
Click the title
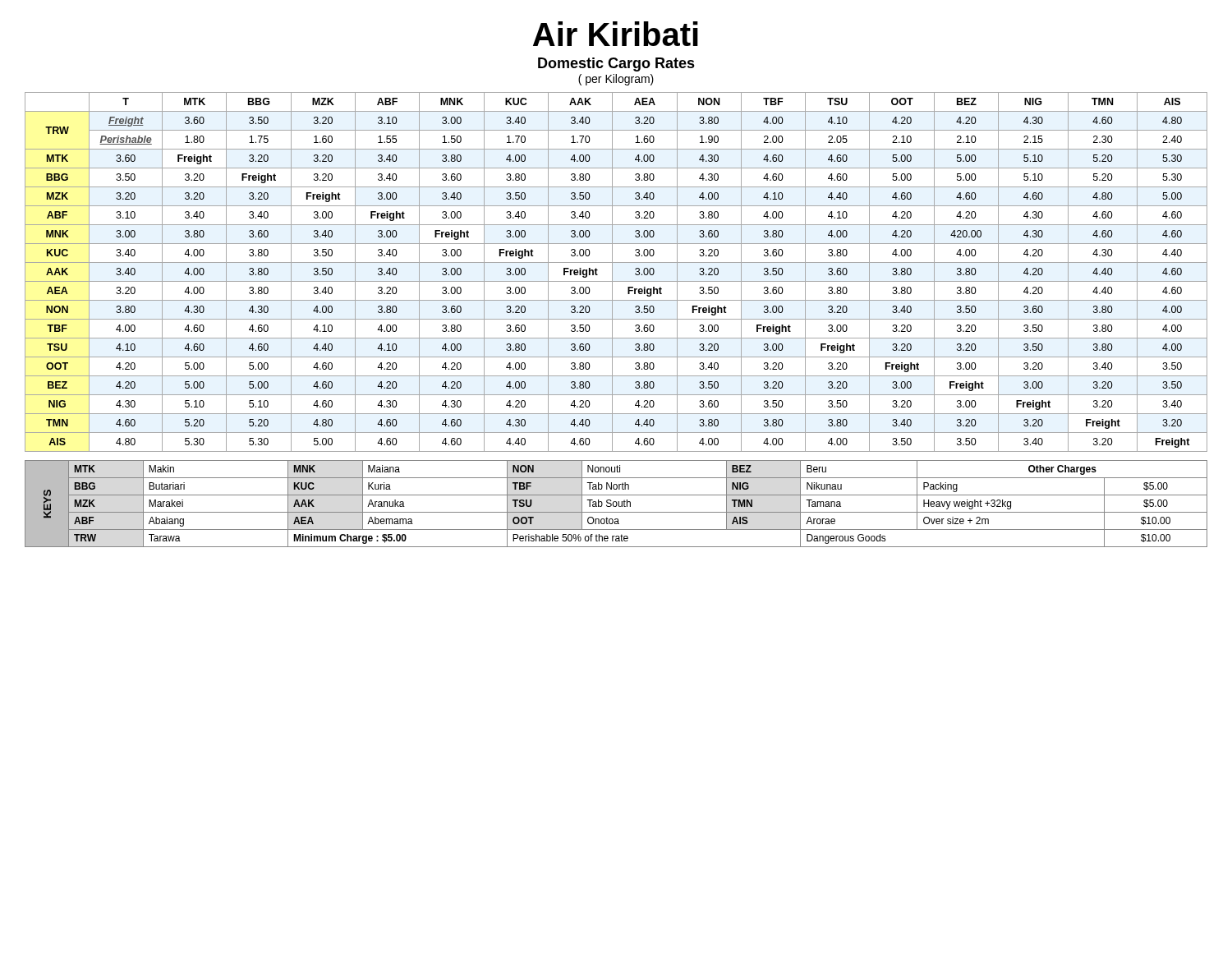(616, 34)
